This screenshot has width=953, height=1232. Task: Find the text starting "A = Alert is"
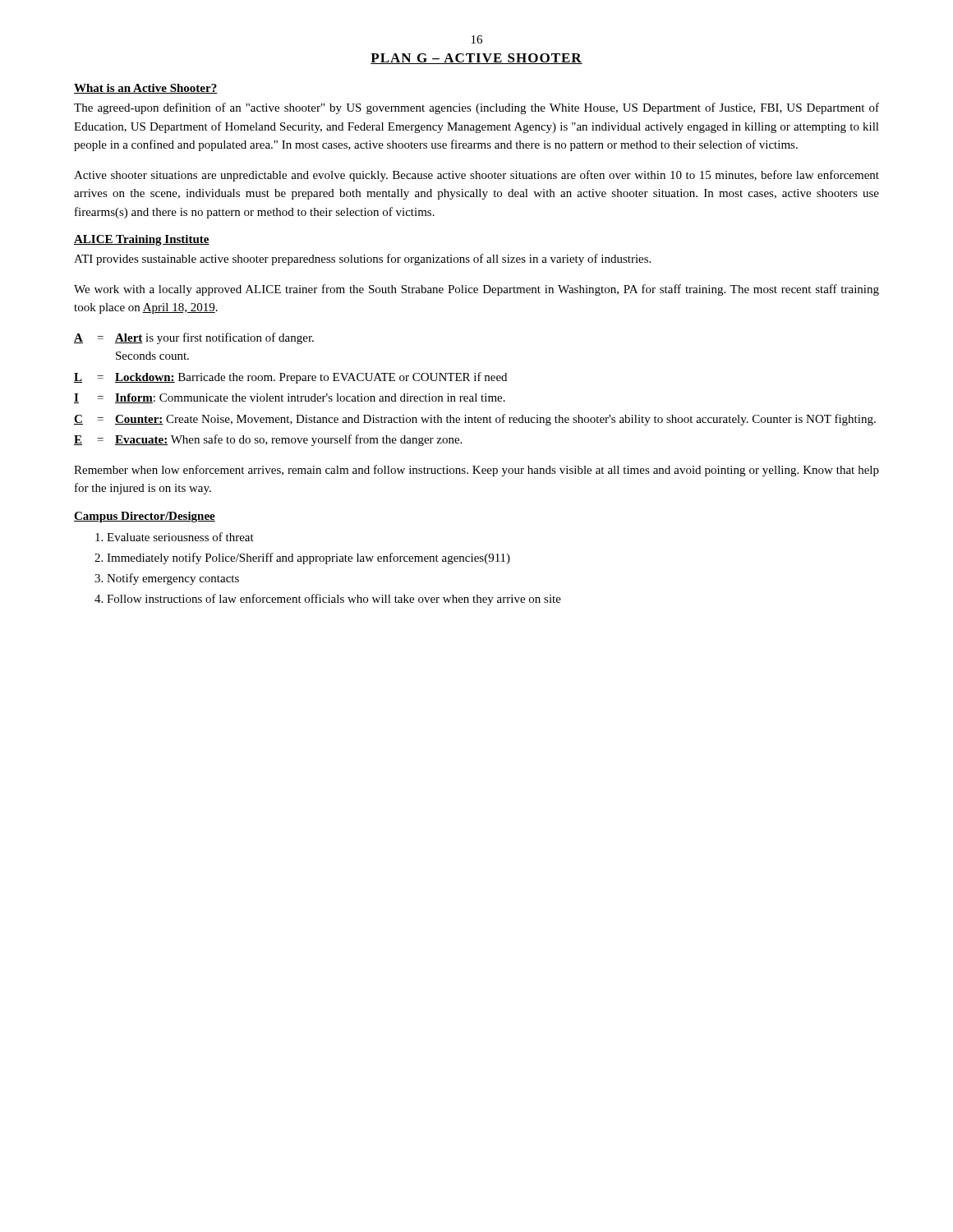pos(194,338)
